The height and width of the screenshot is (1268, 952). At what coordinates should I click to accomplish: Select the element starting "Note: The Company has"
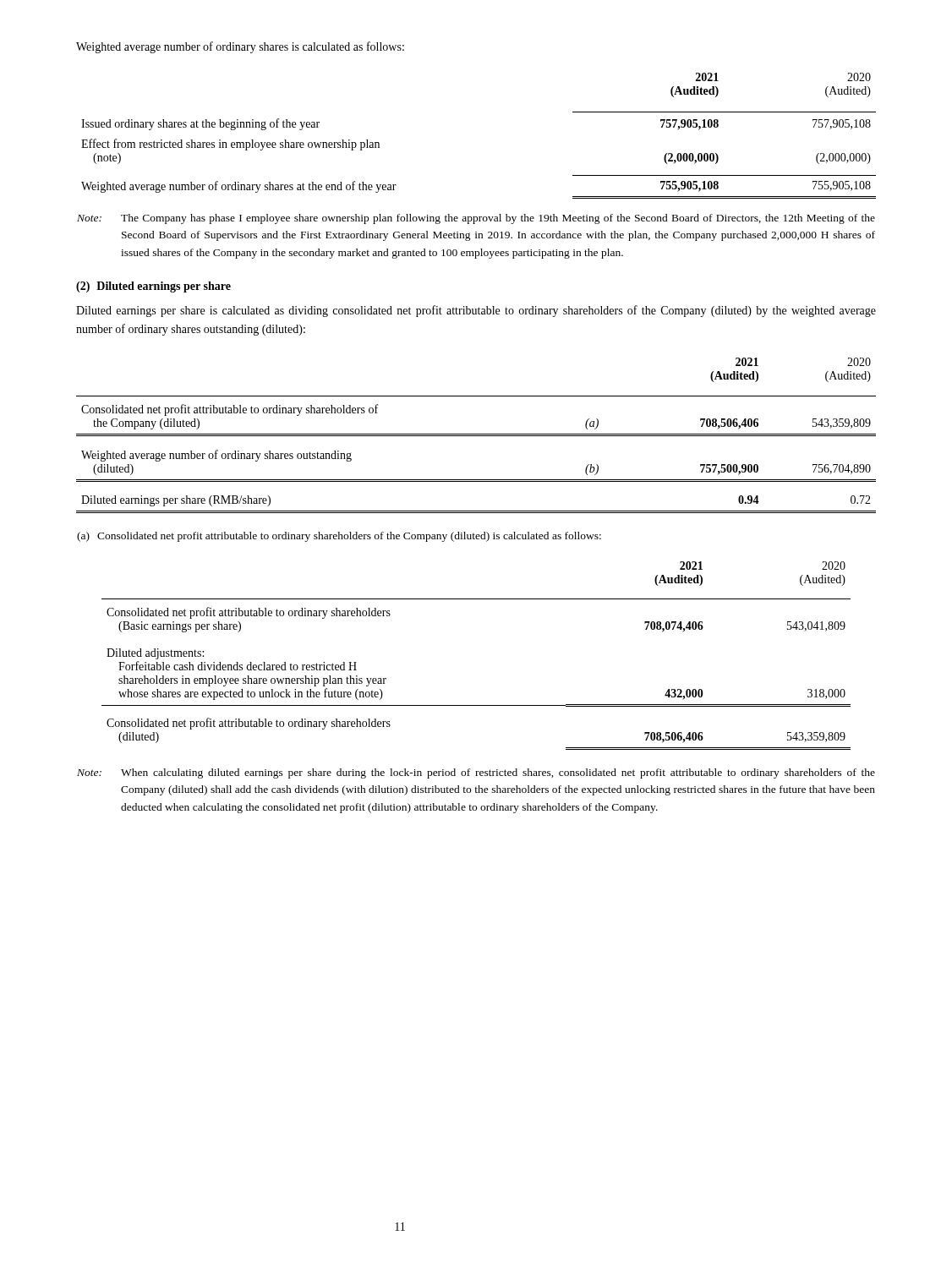coord(476,236)
